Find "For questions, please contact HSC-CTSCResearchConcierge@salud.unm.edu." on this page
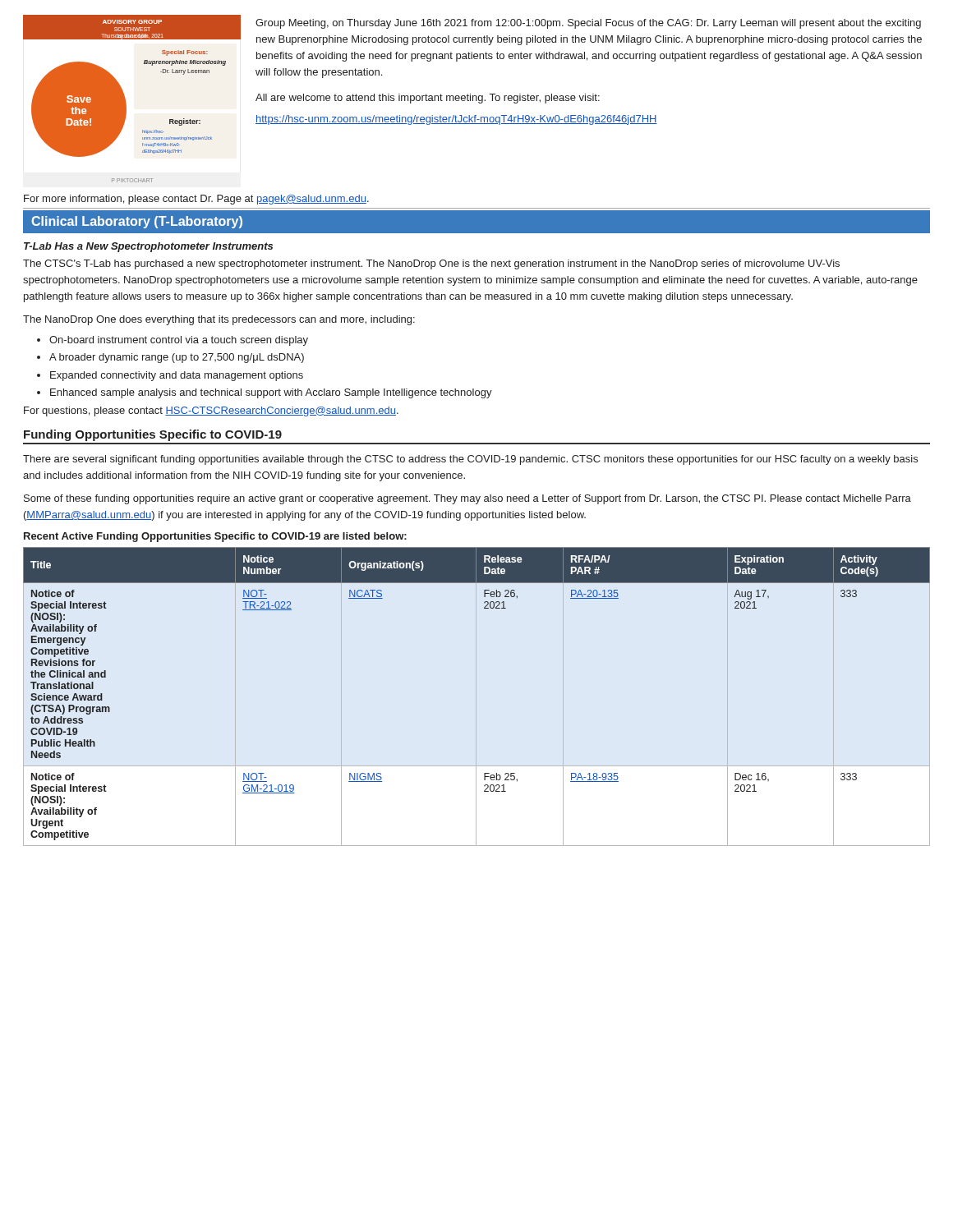 click(211, 410)
